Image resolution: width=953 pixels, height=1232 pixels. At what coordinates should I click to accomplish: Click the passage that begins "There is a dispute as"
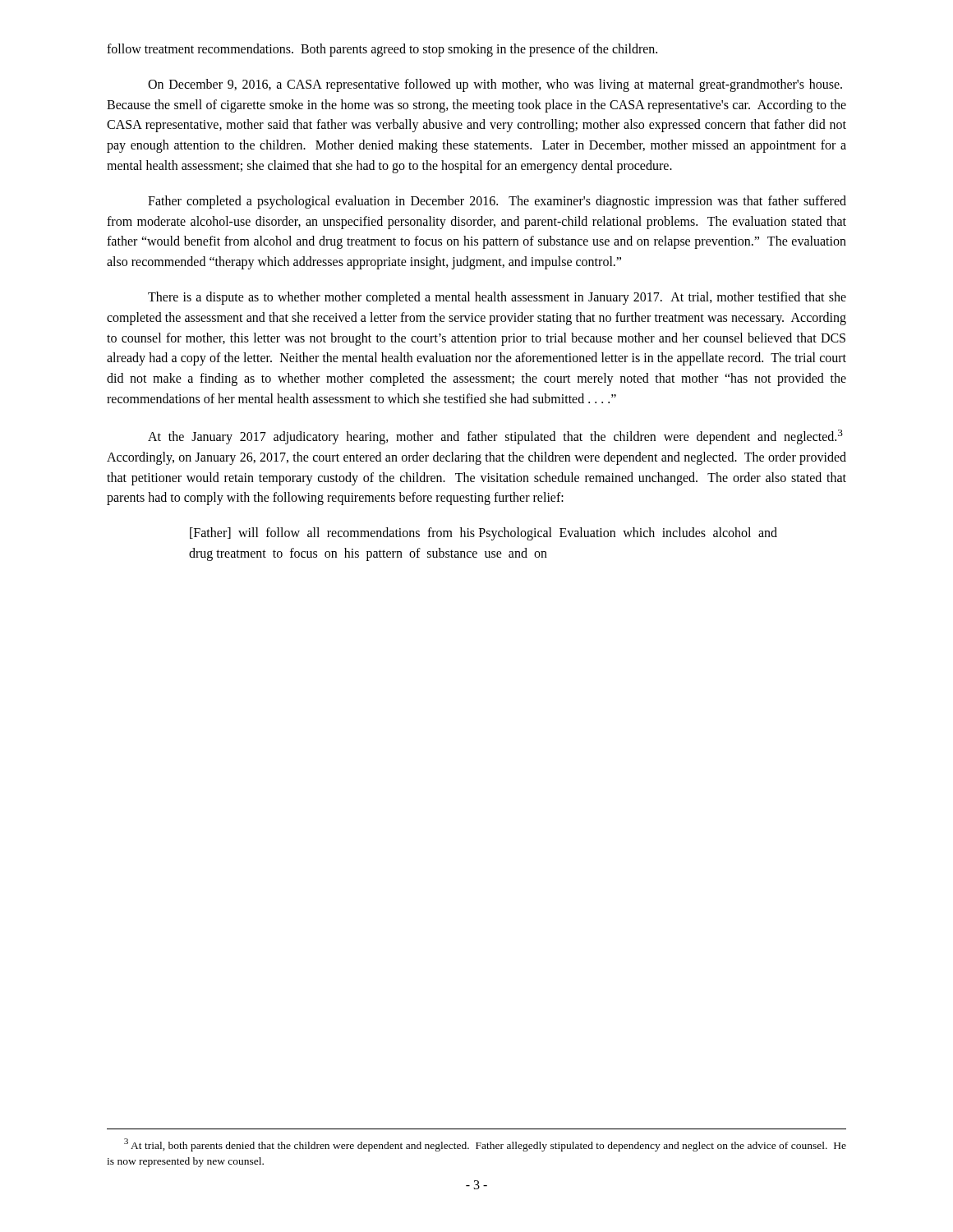click(476, 348)
